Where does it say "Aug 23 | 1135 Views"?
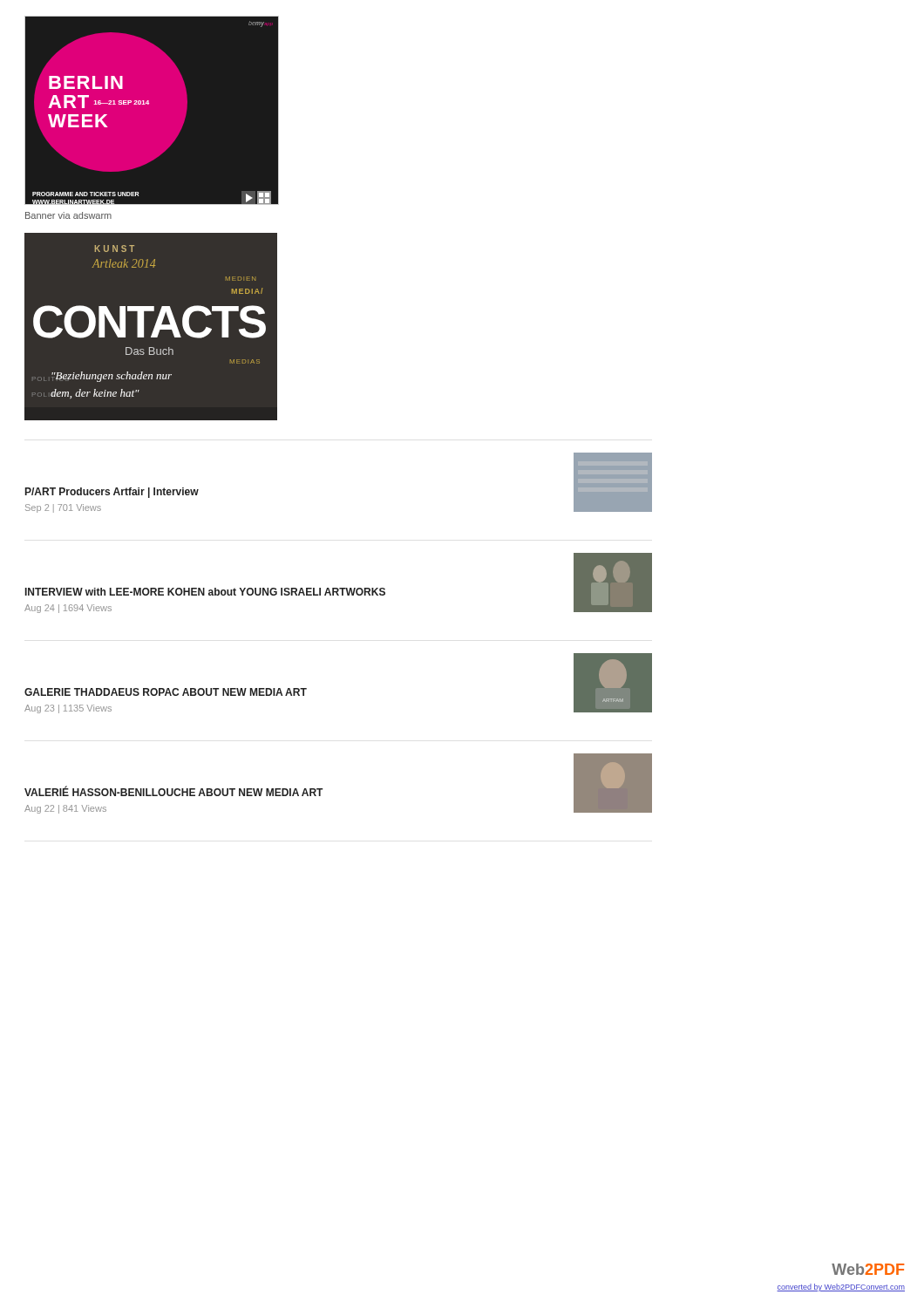The image size is (924, 1308). click(x=68, y=708)
